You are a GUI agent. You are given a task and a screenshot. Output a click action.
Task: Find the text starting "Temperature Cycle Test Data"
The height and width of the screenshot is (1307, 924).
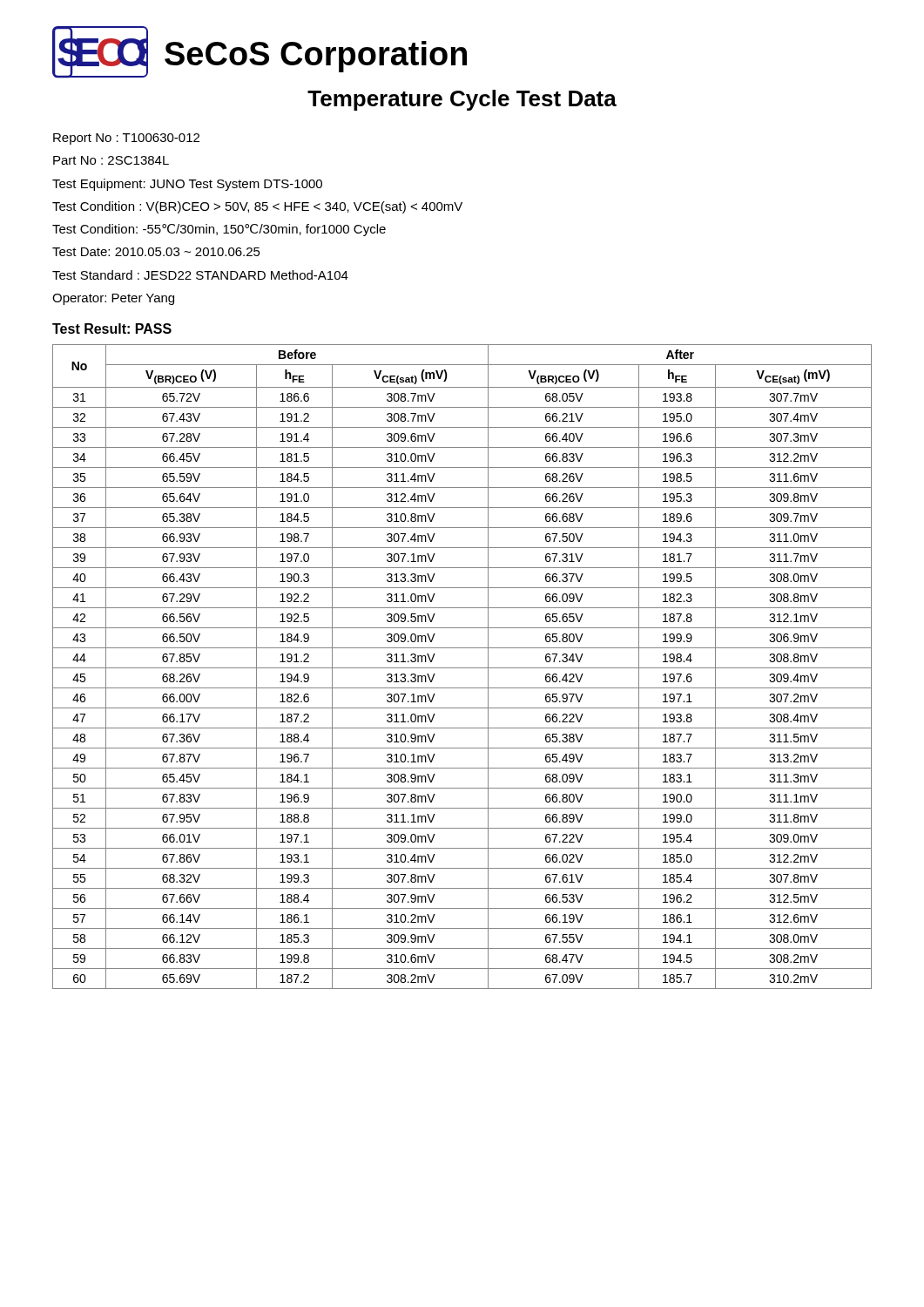pos(462,98)
